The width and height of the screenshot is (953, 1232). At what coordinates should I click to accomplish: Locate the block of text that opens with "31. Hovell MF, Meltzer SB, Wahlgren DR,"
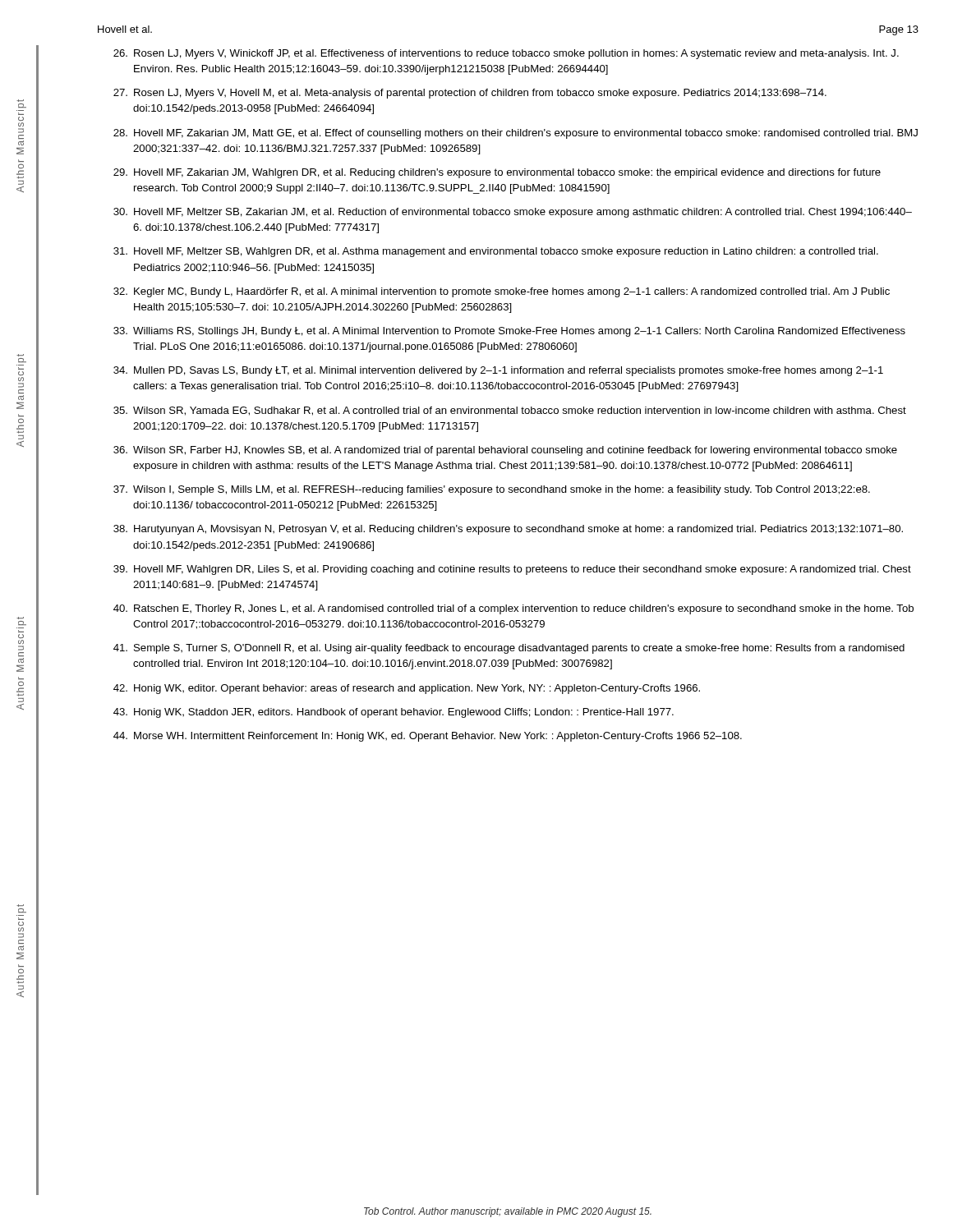508,259
